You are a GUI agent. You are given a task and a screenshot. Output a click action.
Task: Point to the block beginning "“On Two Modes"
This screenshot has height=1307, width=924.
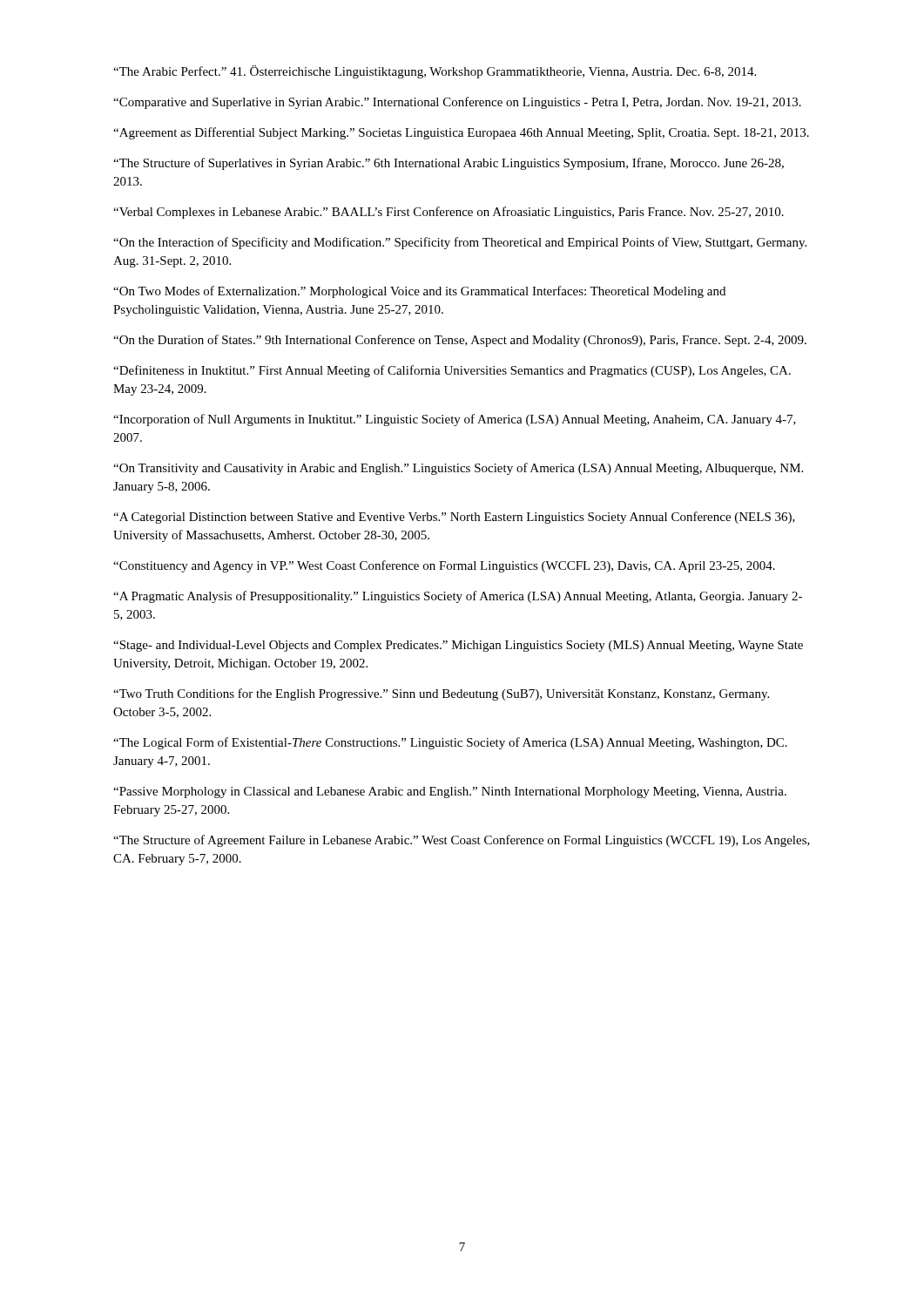tap(420, 300)
